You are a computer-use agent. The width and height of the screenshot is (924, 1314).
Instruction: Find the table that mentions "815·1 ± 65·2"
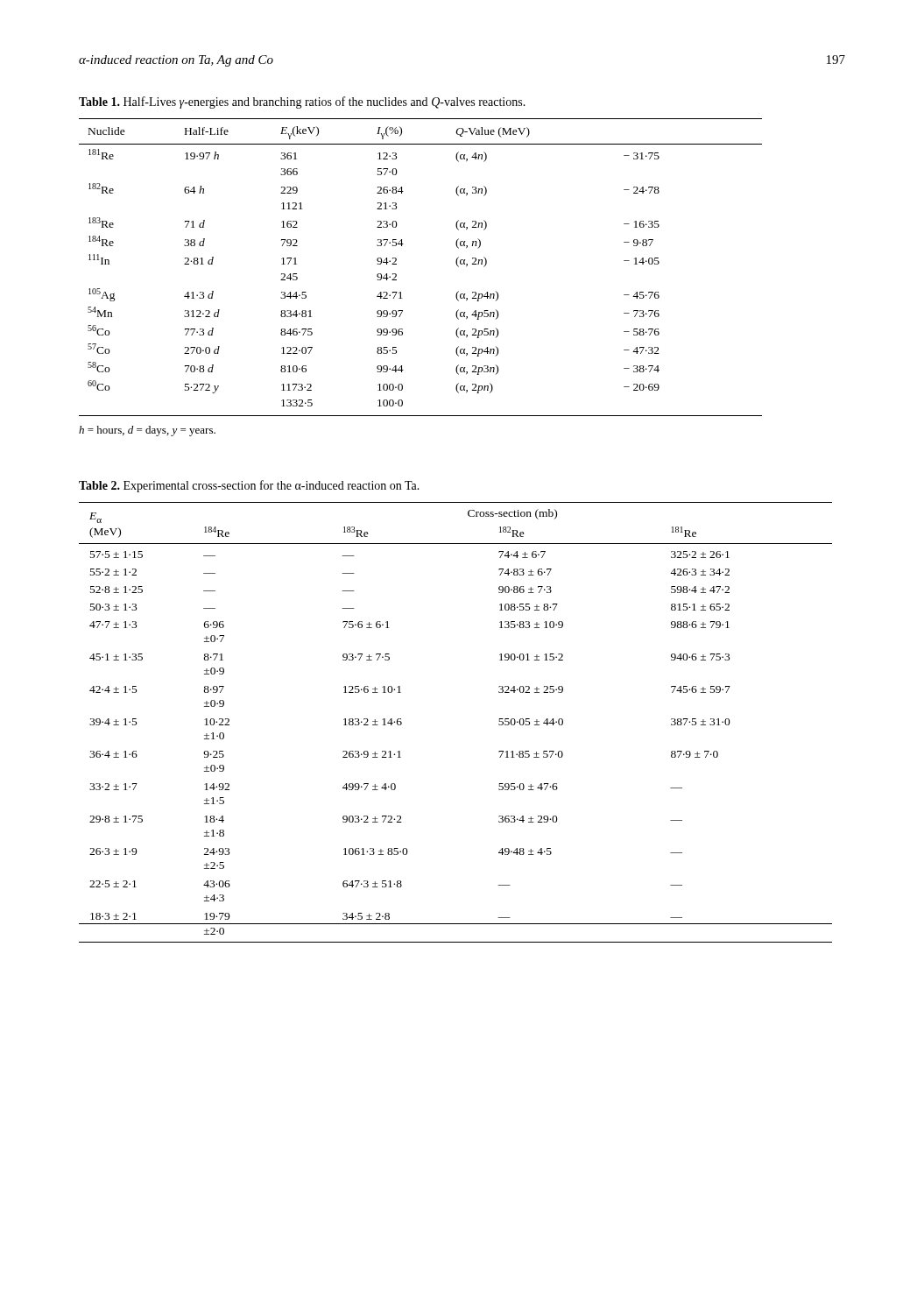[462, 722]
